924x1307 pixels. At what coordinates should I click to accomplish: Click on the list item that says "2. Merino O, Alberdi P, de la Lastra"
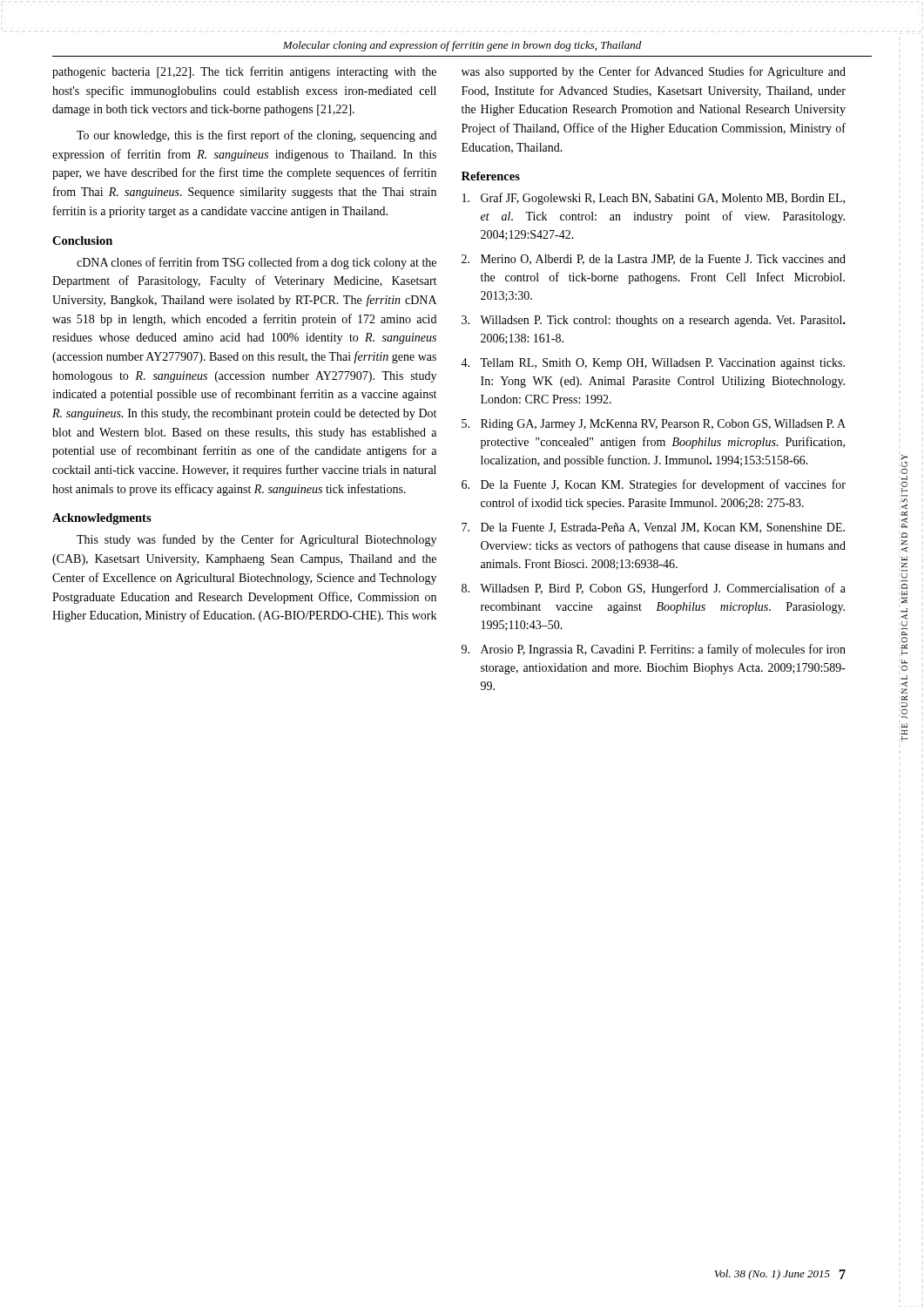click(x=653, y=278)
